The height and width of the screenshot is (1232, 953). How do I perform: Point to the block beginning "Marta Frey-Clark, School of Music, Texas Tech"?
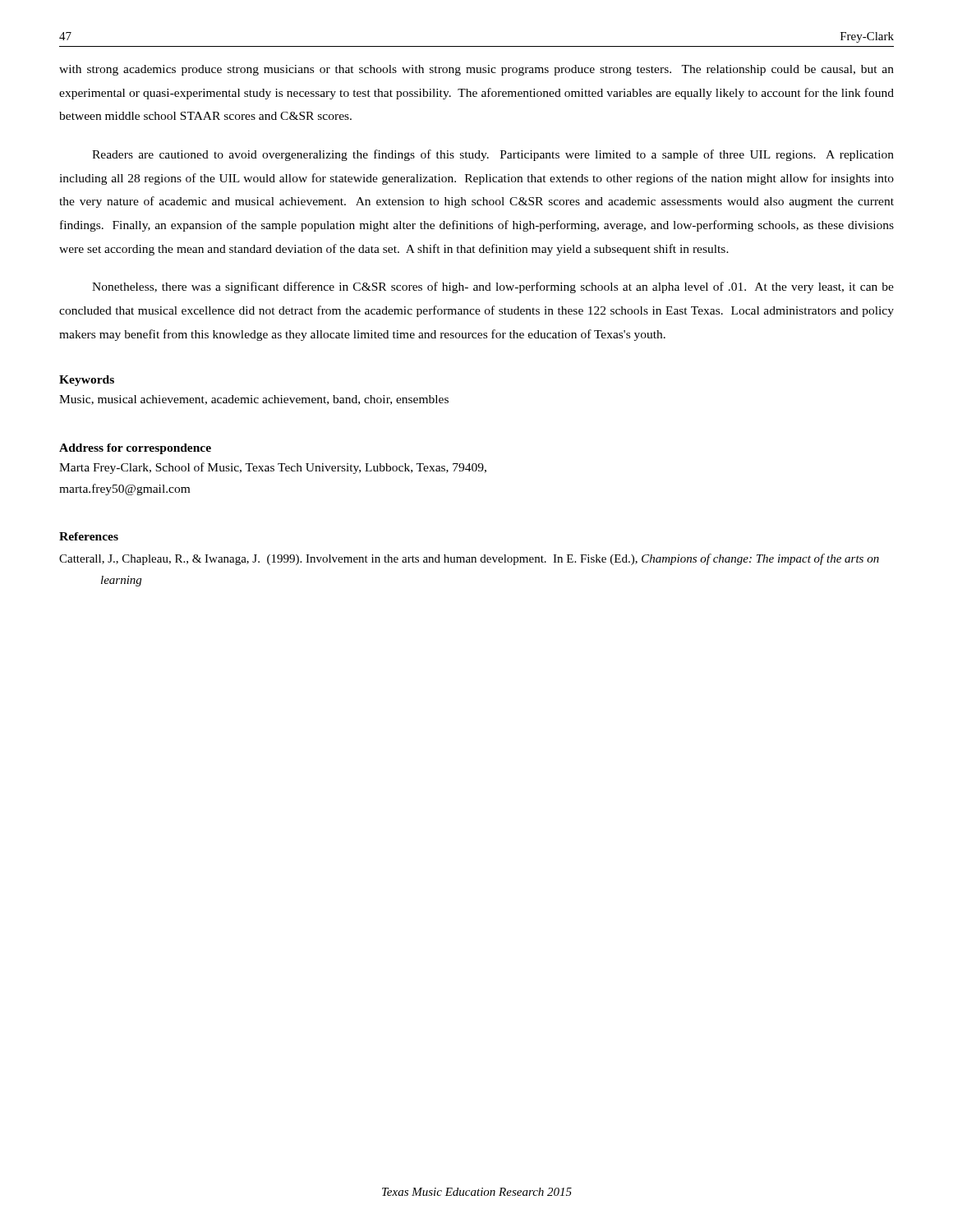pyautogui.click(x=273, y=478)
